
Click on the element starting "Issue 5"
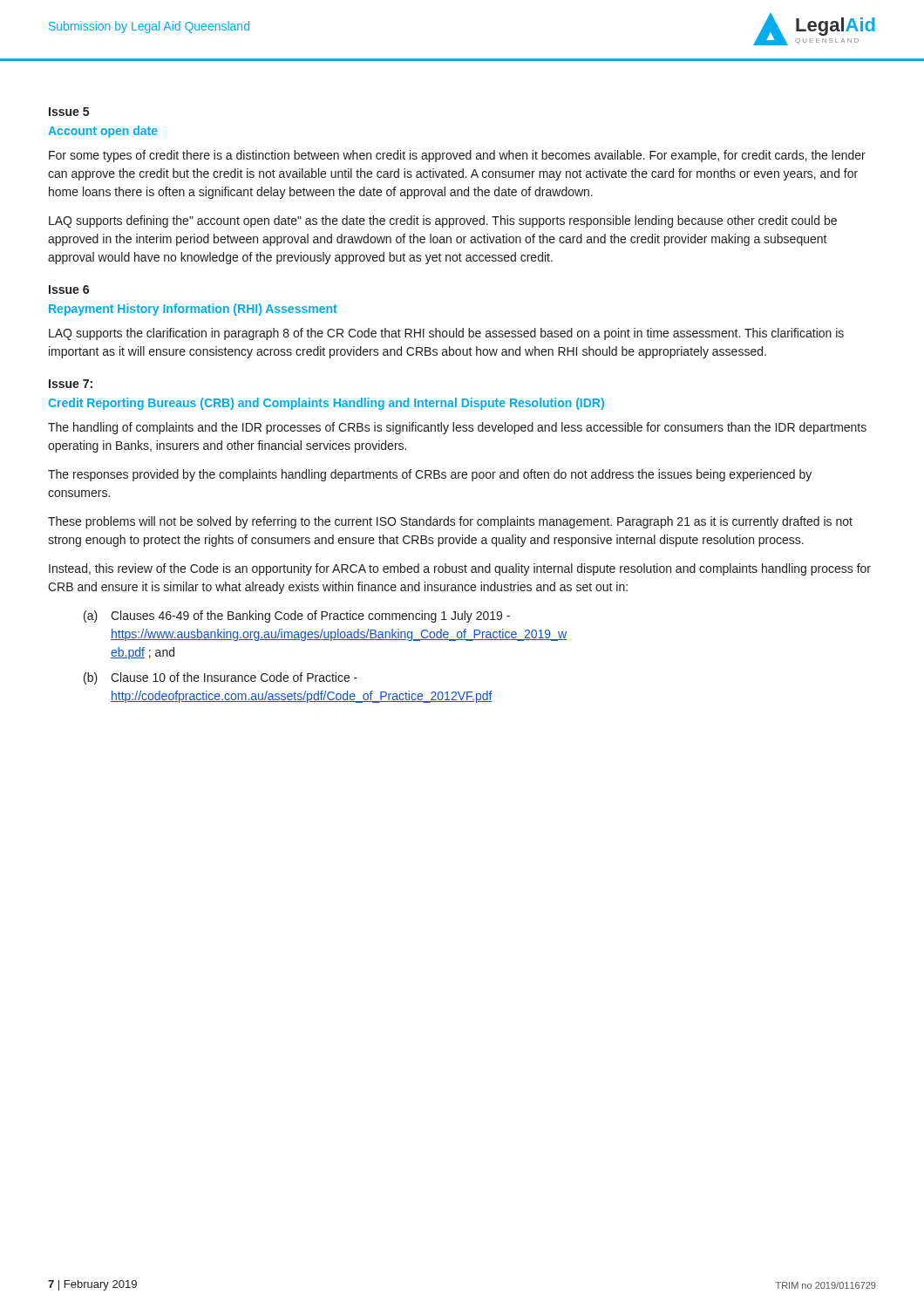click(69, 112)
